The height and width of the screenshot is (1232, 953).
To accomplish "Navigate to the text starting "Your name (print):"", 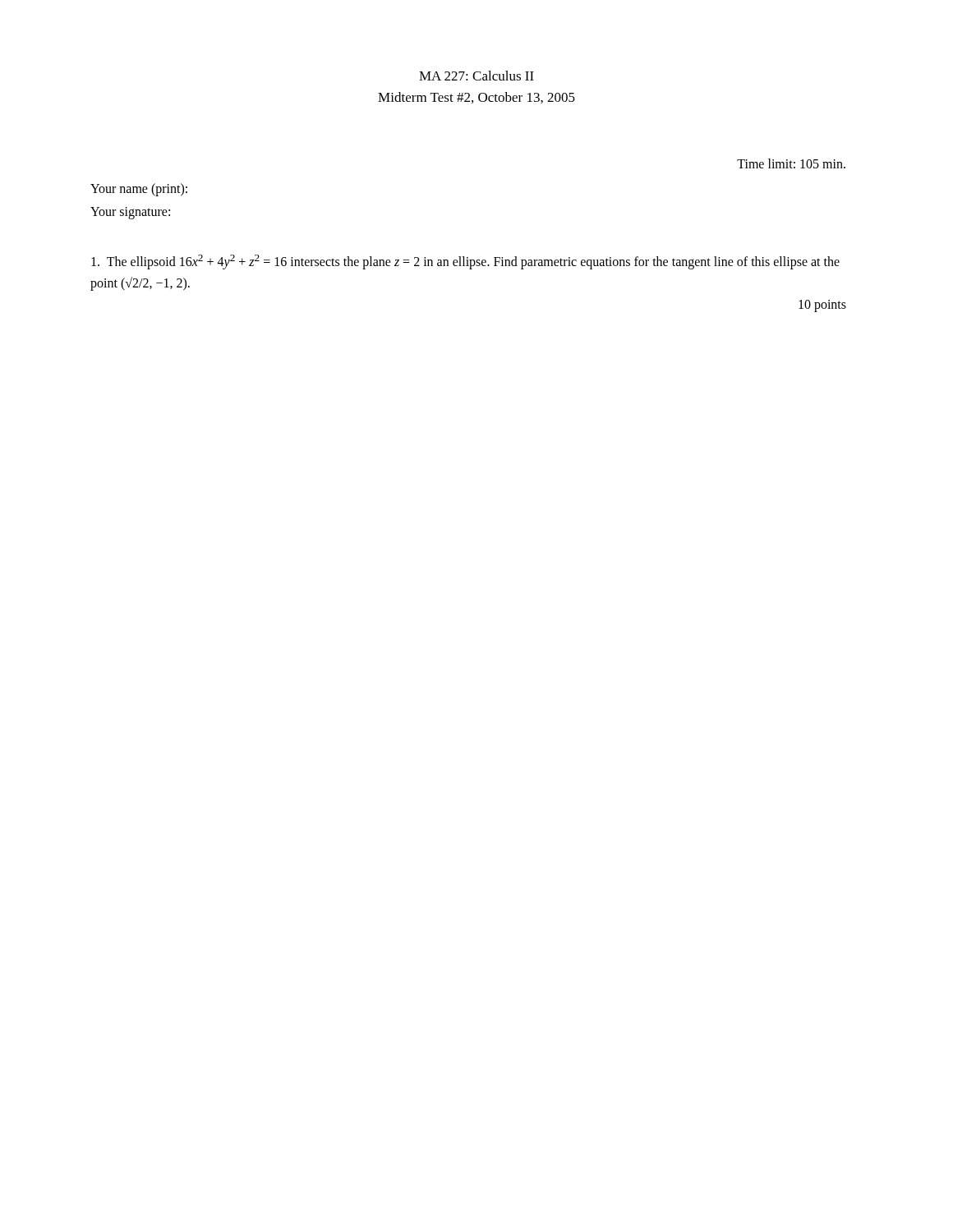I will pyautogui.click(x=139, y=188).
